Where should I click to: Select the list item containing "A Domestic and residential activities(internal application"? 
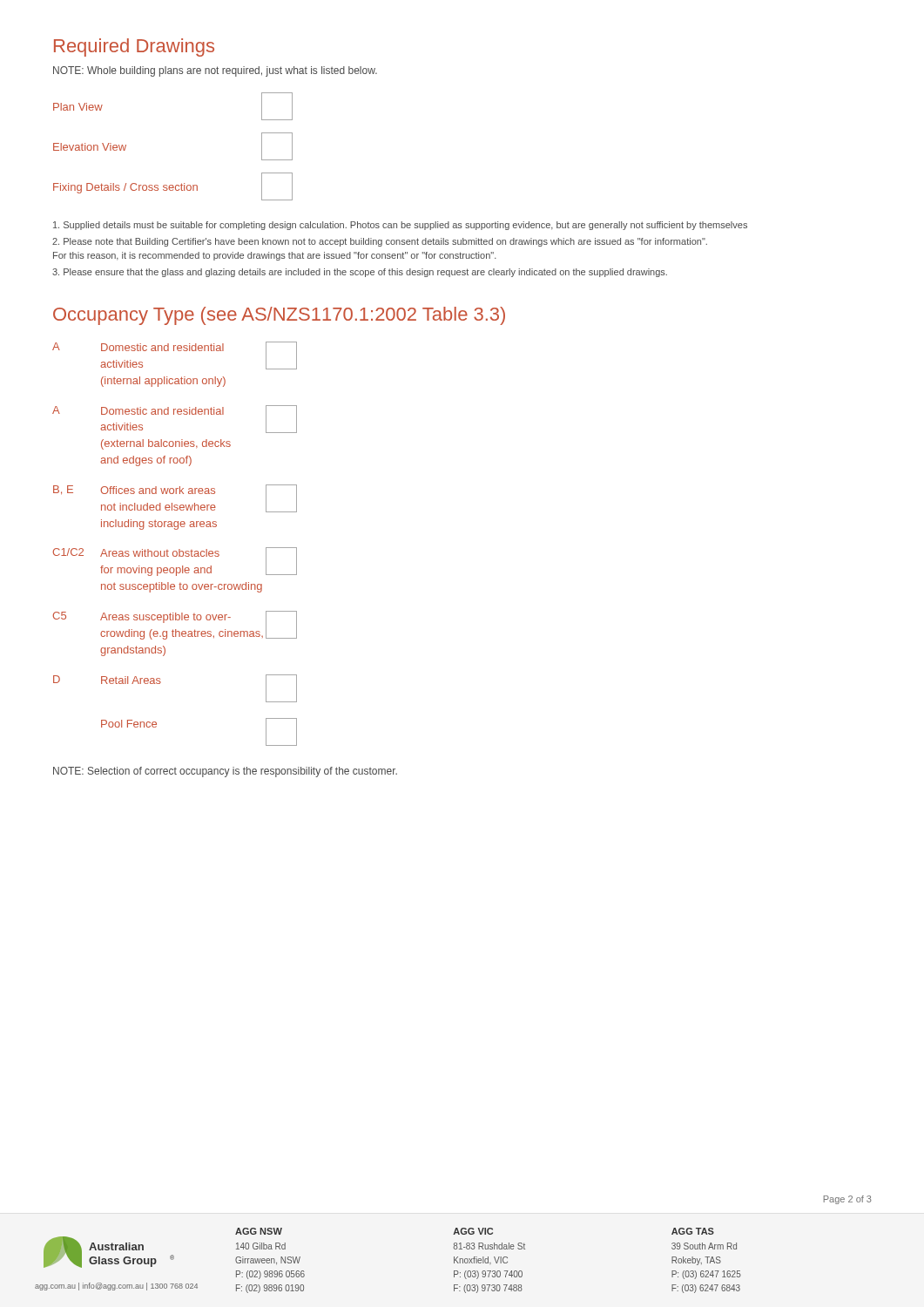click(x=123, y=351)
